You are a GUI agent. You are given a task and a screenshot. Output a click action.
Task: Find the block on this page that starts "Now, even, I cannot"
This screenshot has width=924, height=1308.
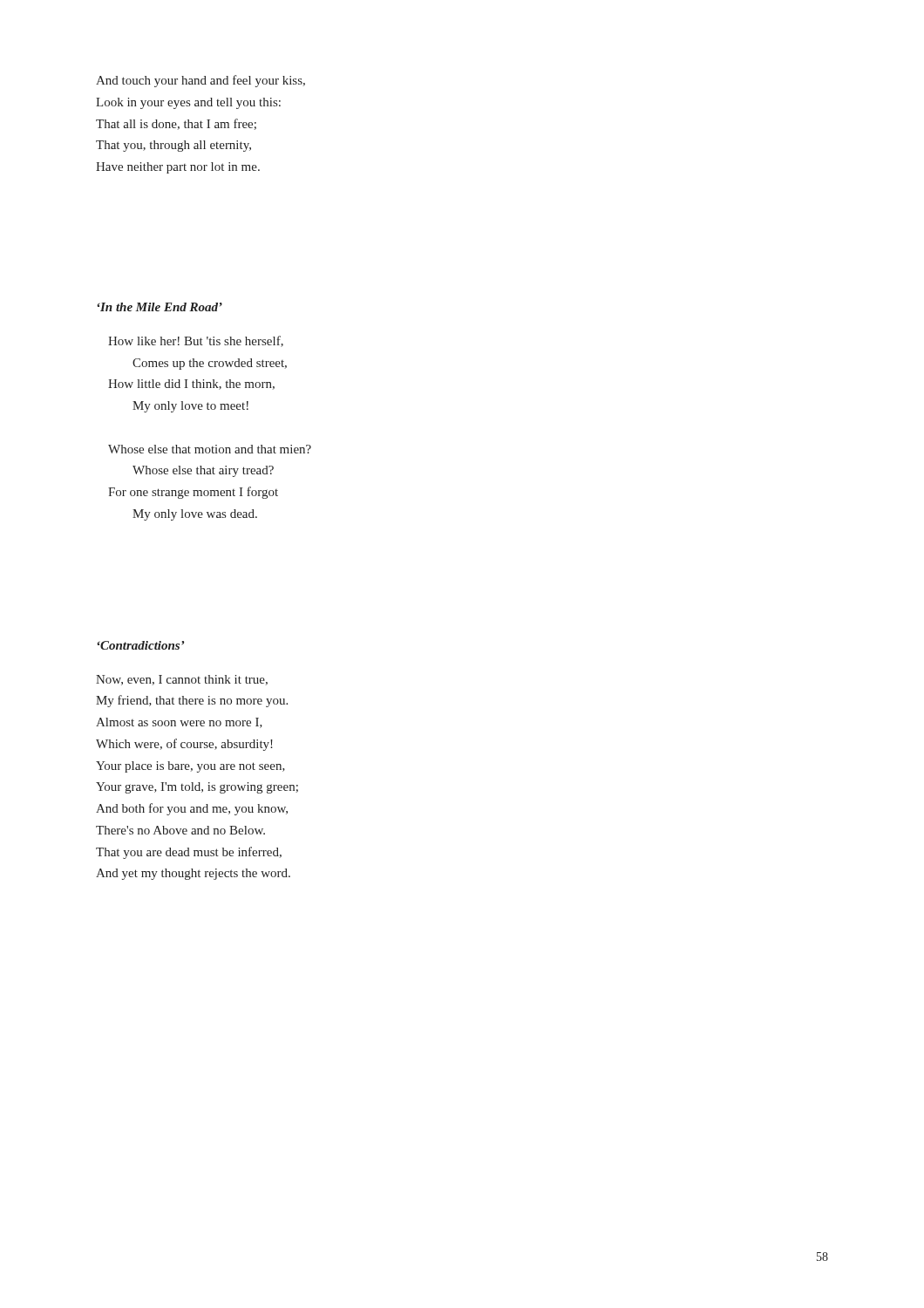[182, 680]
